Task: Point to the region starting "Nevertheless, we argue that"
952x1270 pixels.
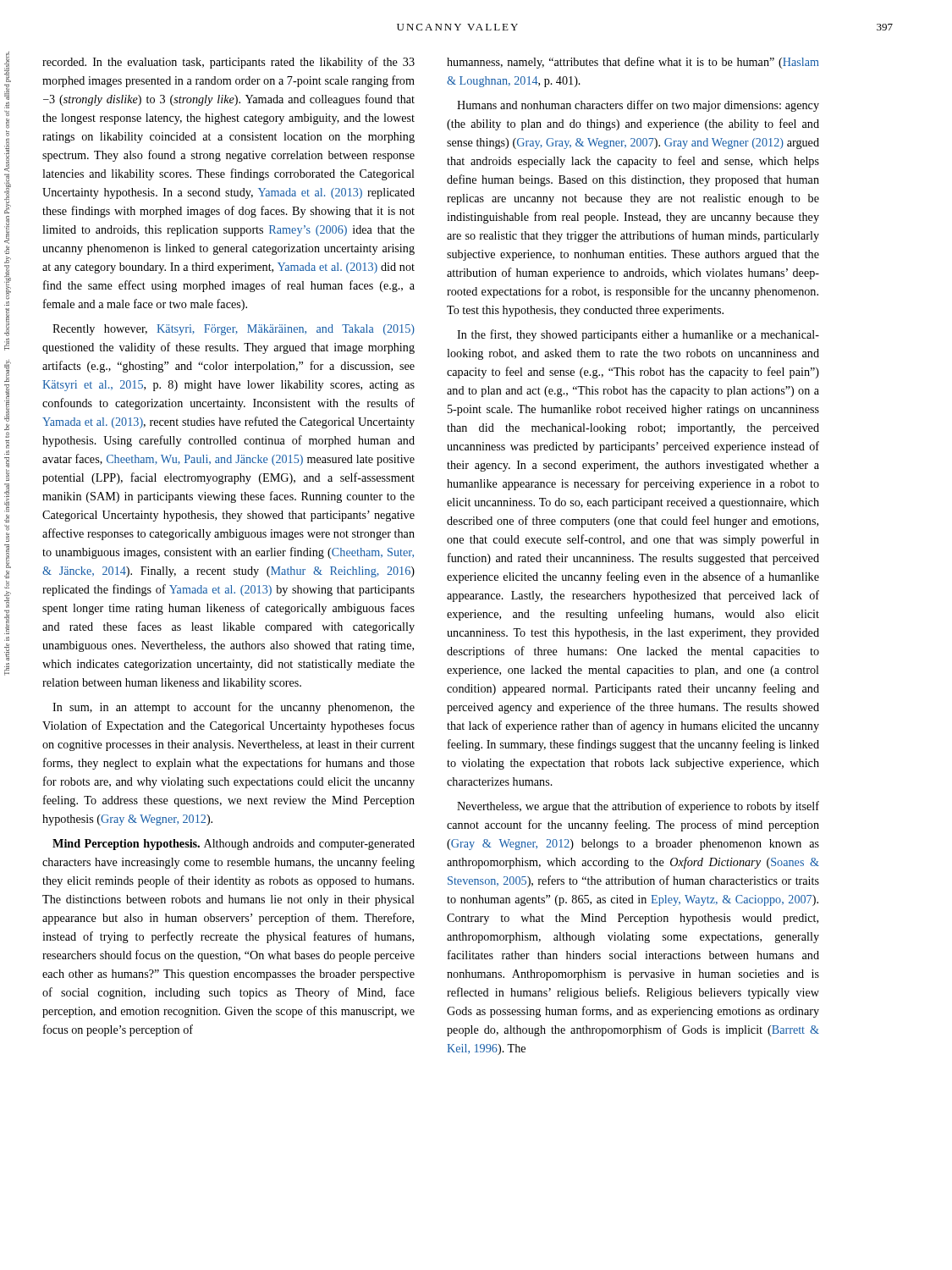Action: click(x=633, y=927)
